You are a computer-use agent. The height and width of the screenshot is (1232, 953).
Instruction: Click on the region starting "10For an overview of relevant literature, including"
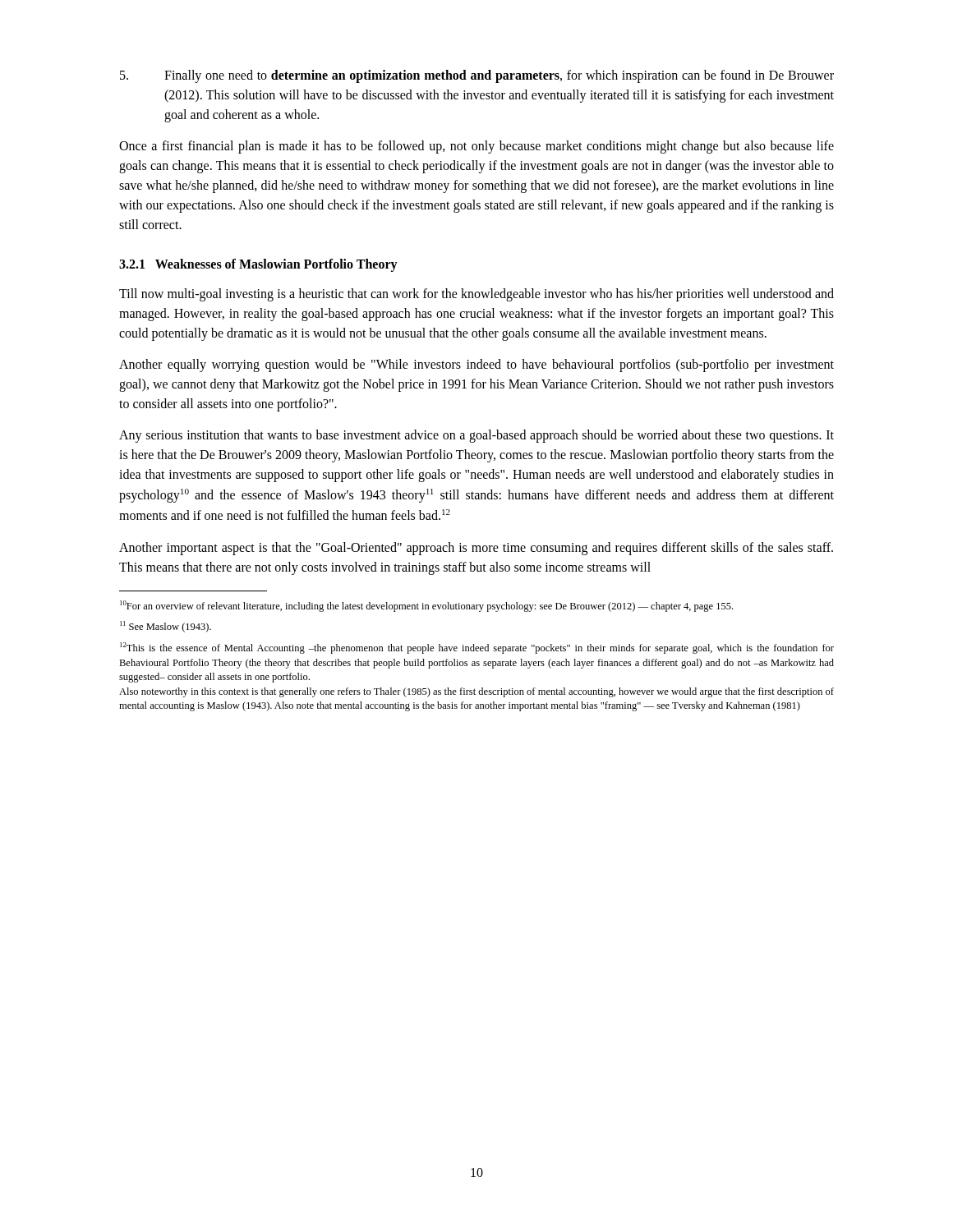426,605
